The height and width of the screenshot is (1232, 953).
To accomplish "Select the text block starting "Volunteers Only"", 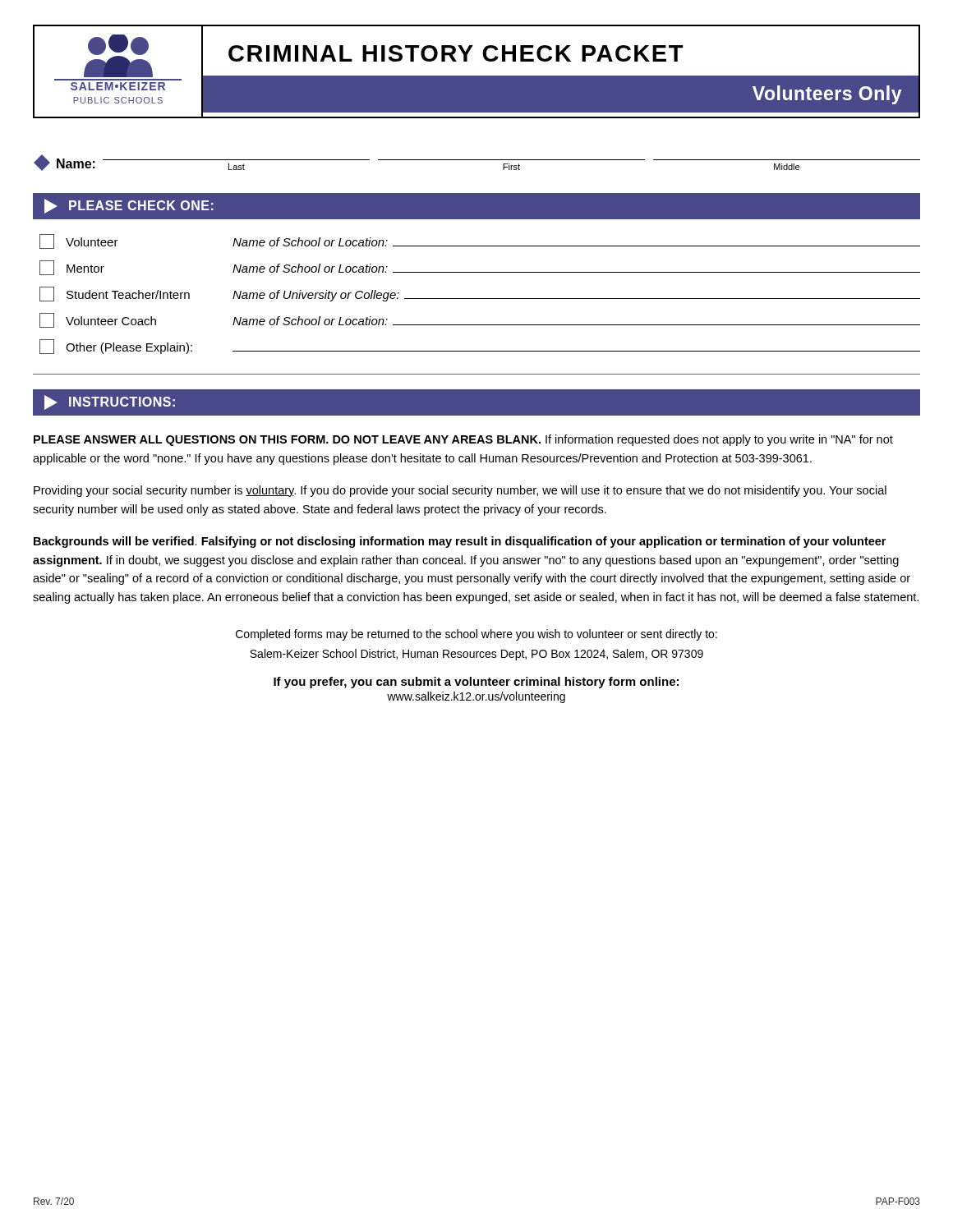I will (827, 94).
